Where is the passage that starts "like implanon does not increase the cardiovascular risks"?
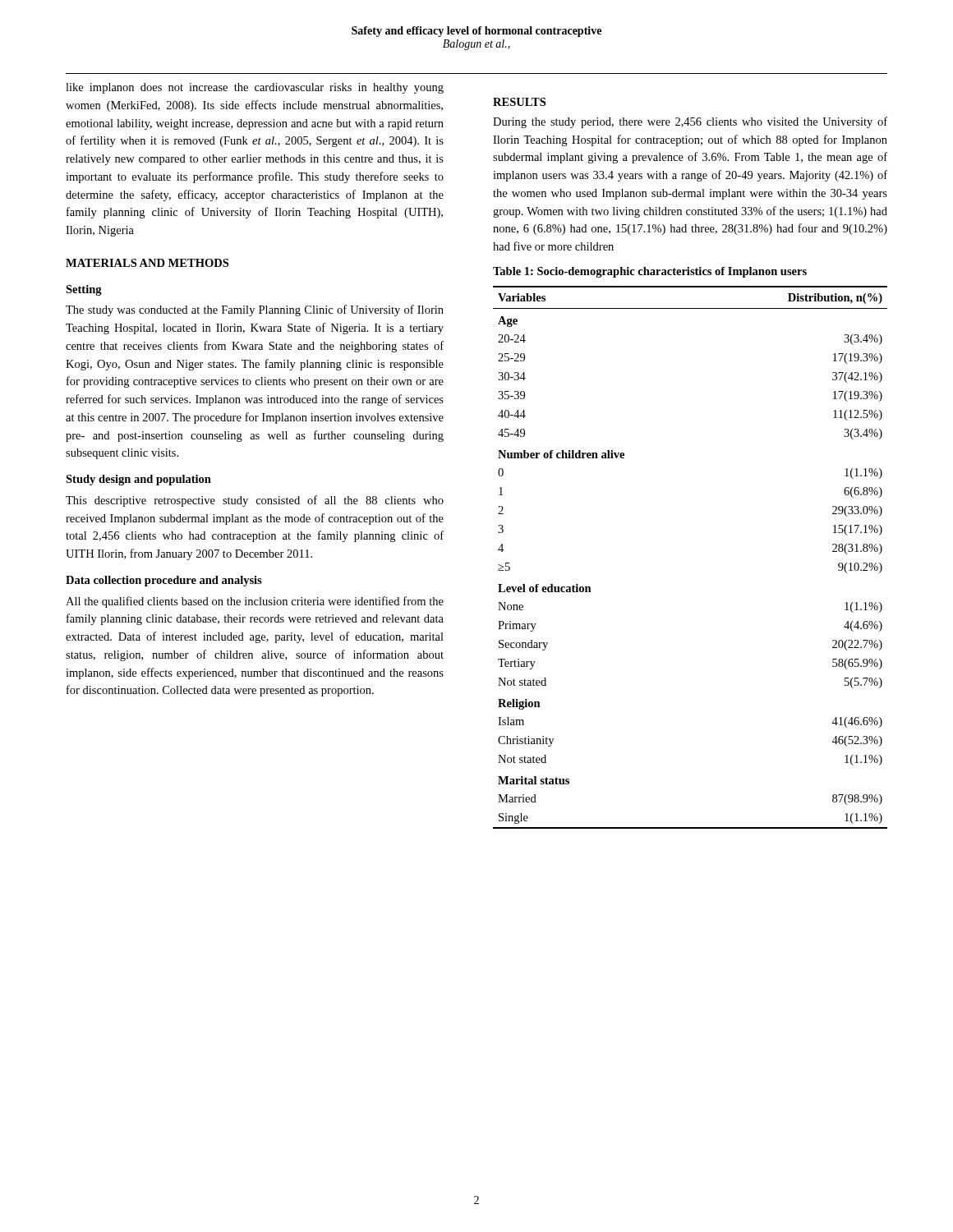Viewport: 953px width, 1232px height. point(255,159)
